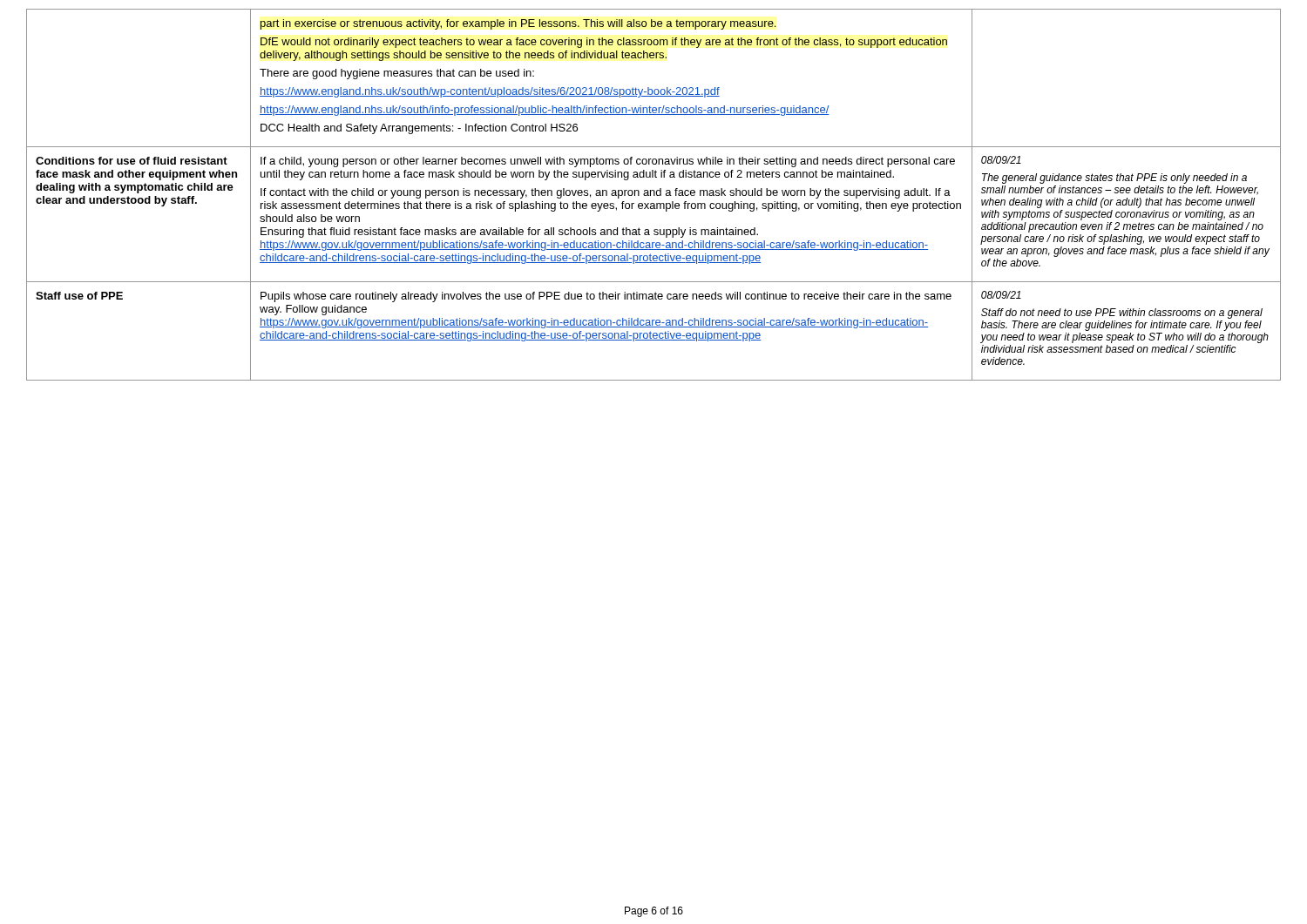
Task: Click on the table containing "If a child, young person"
Action: [x=654, y=195]
